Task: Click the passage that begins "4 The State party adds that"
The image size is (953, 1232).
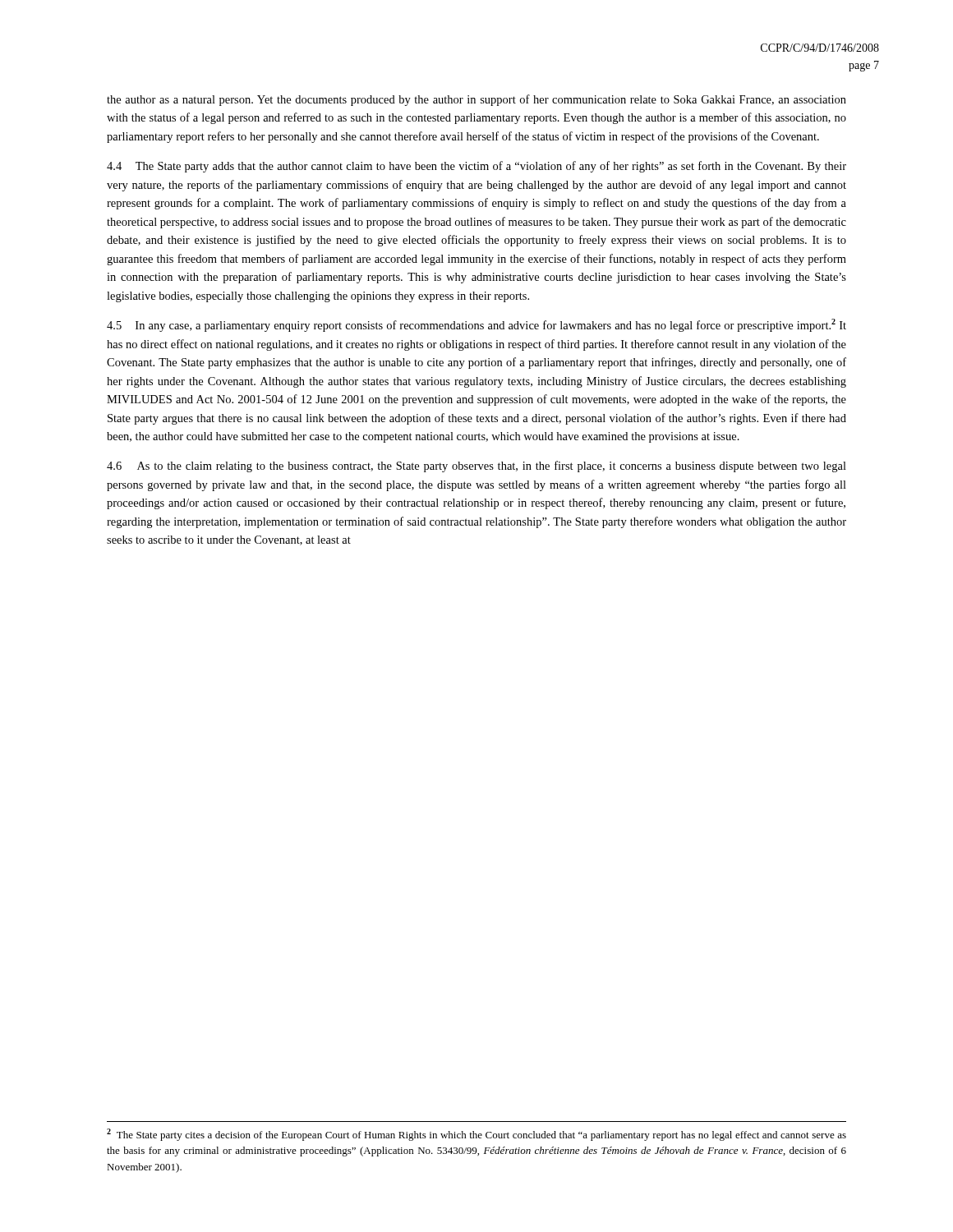Action: click(x=476, y=231)
